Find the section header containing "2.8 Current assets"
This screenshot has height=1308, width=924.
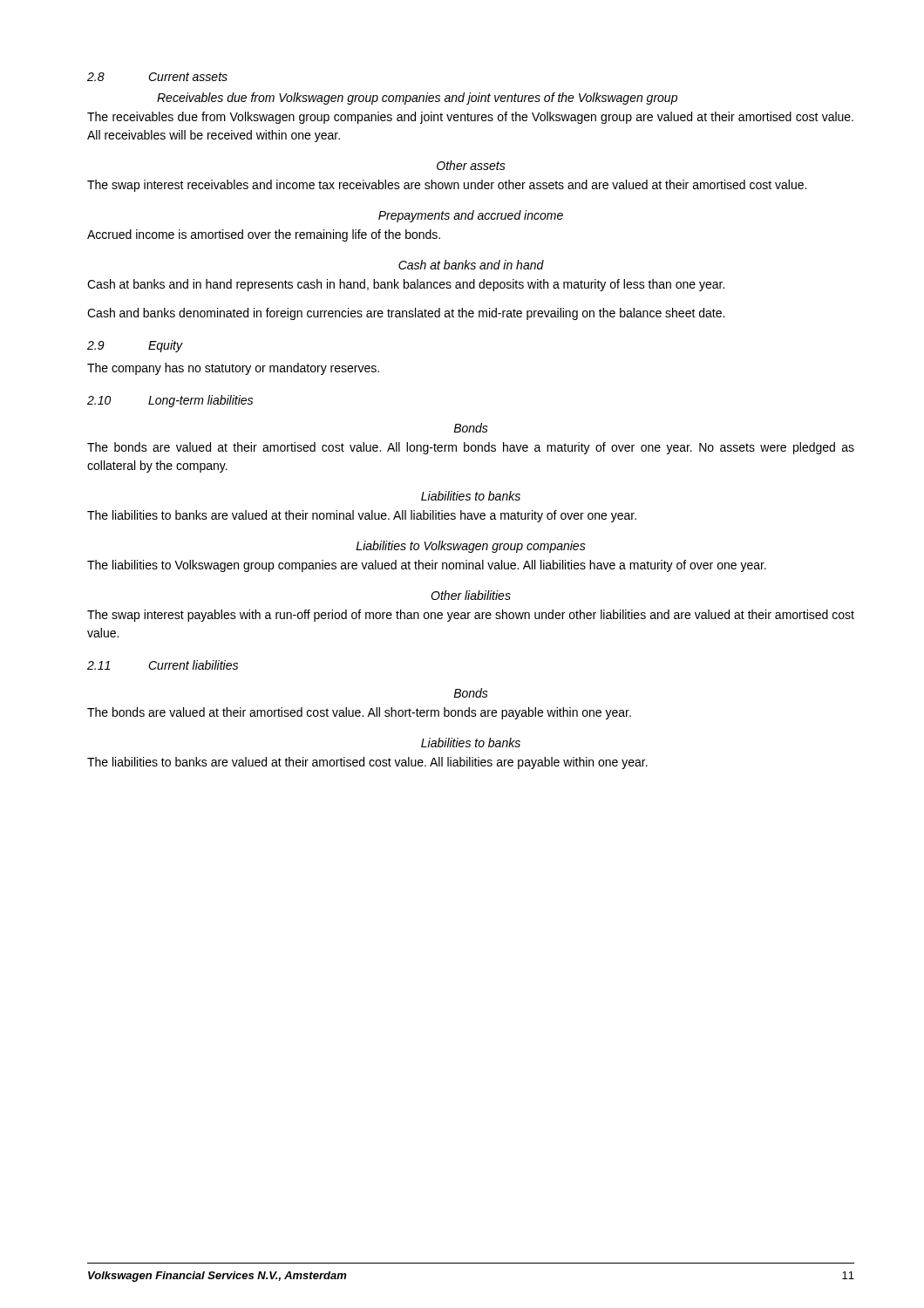click(x=157, y=77)
